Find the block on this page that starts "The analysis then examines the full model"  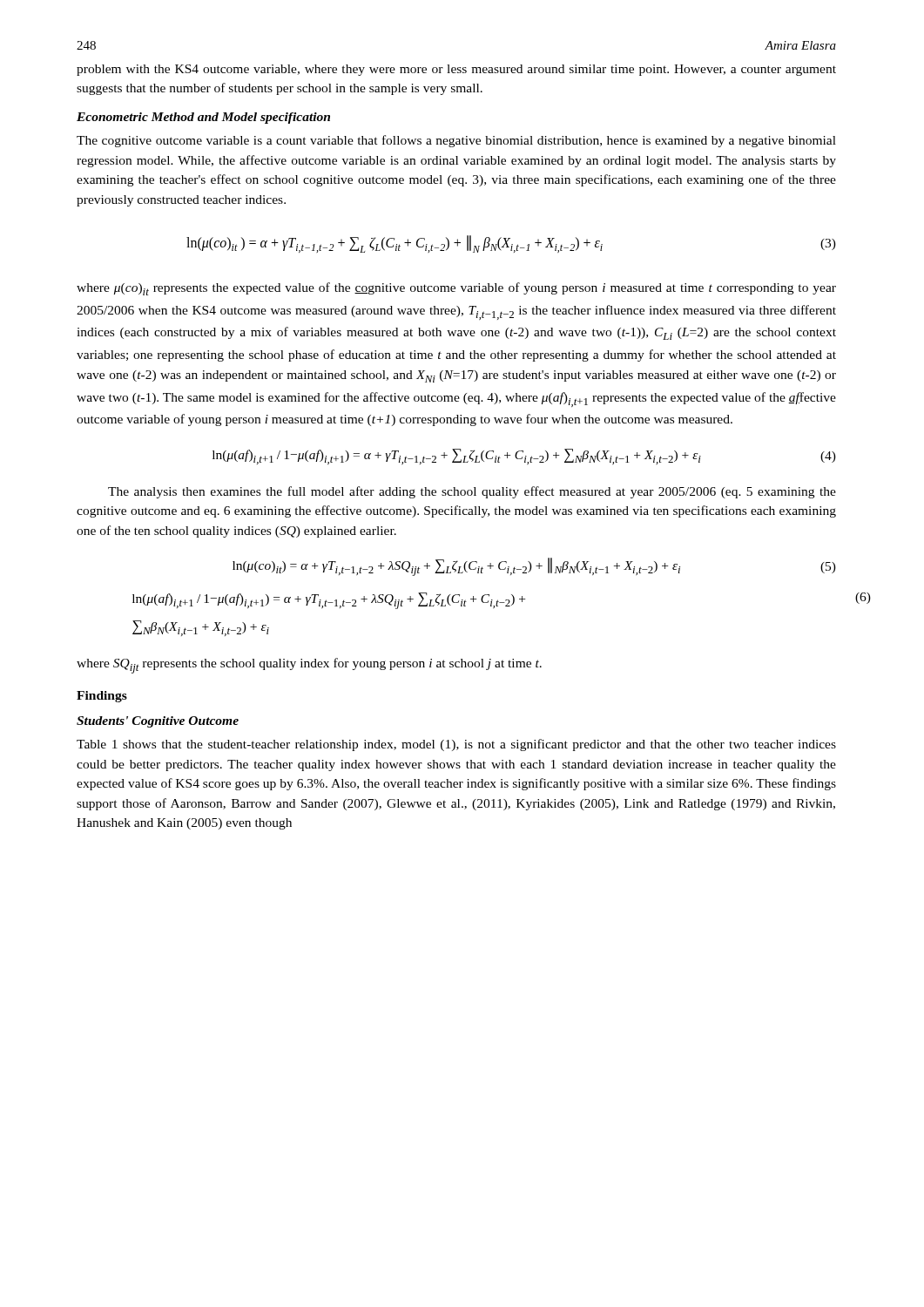(456, 510)
